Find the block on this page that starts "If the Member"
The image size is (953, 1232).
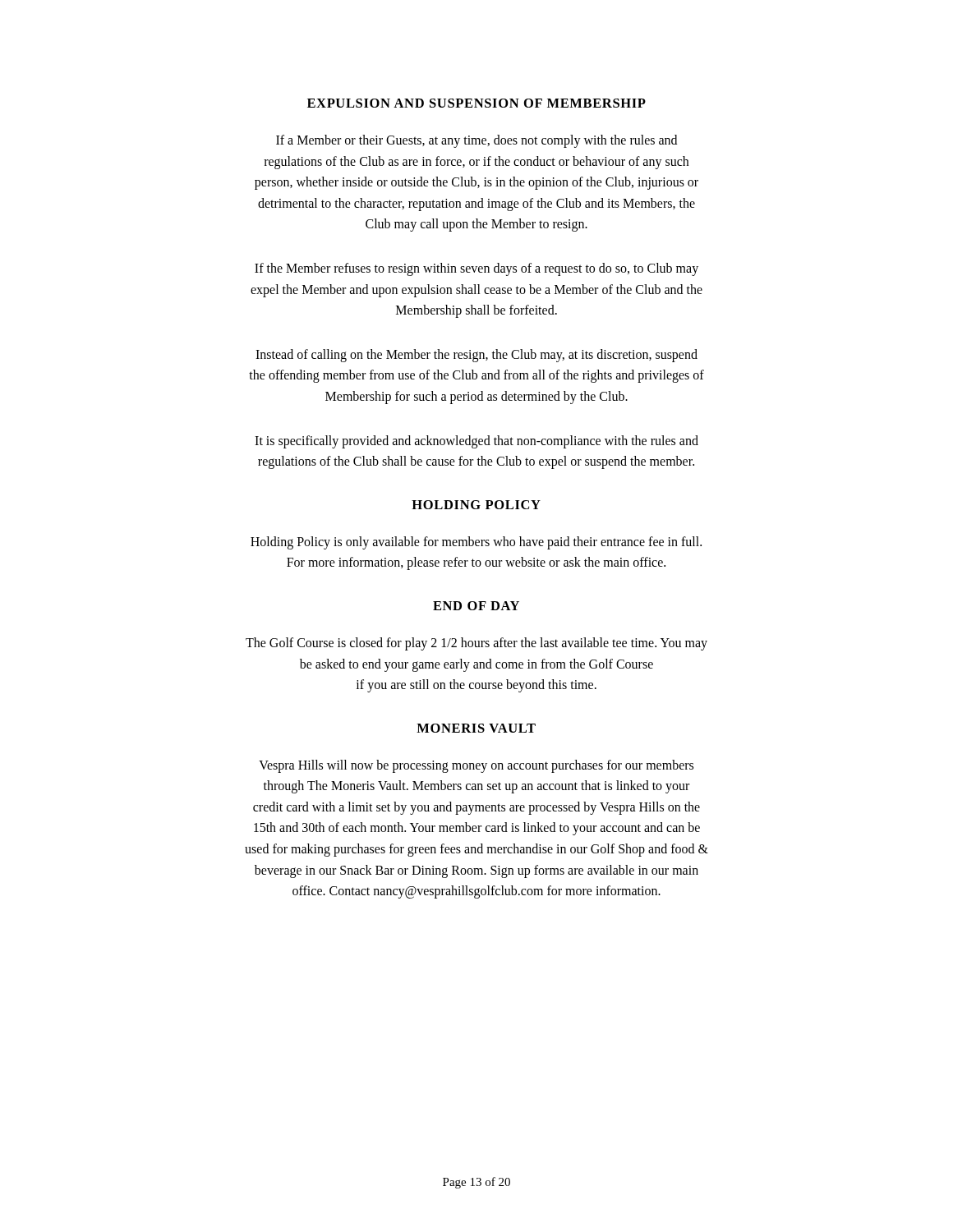pyautogui.click(x=476, y=289)
